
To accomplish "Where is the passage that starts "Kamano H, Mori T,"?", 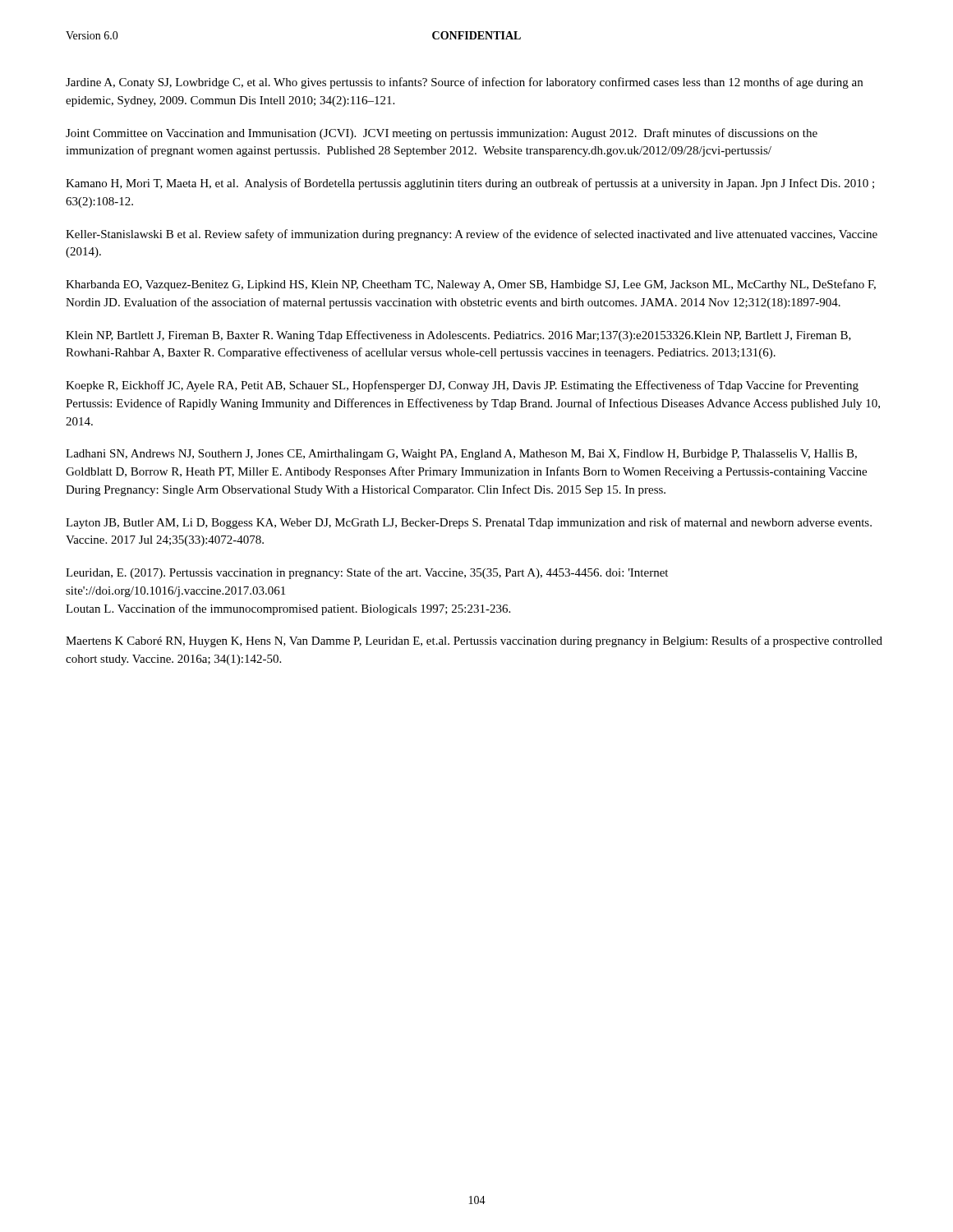I will pyautogui.click(x=470, y=192).
